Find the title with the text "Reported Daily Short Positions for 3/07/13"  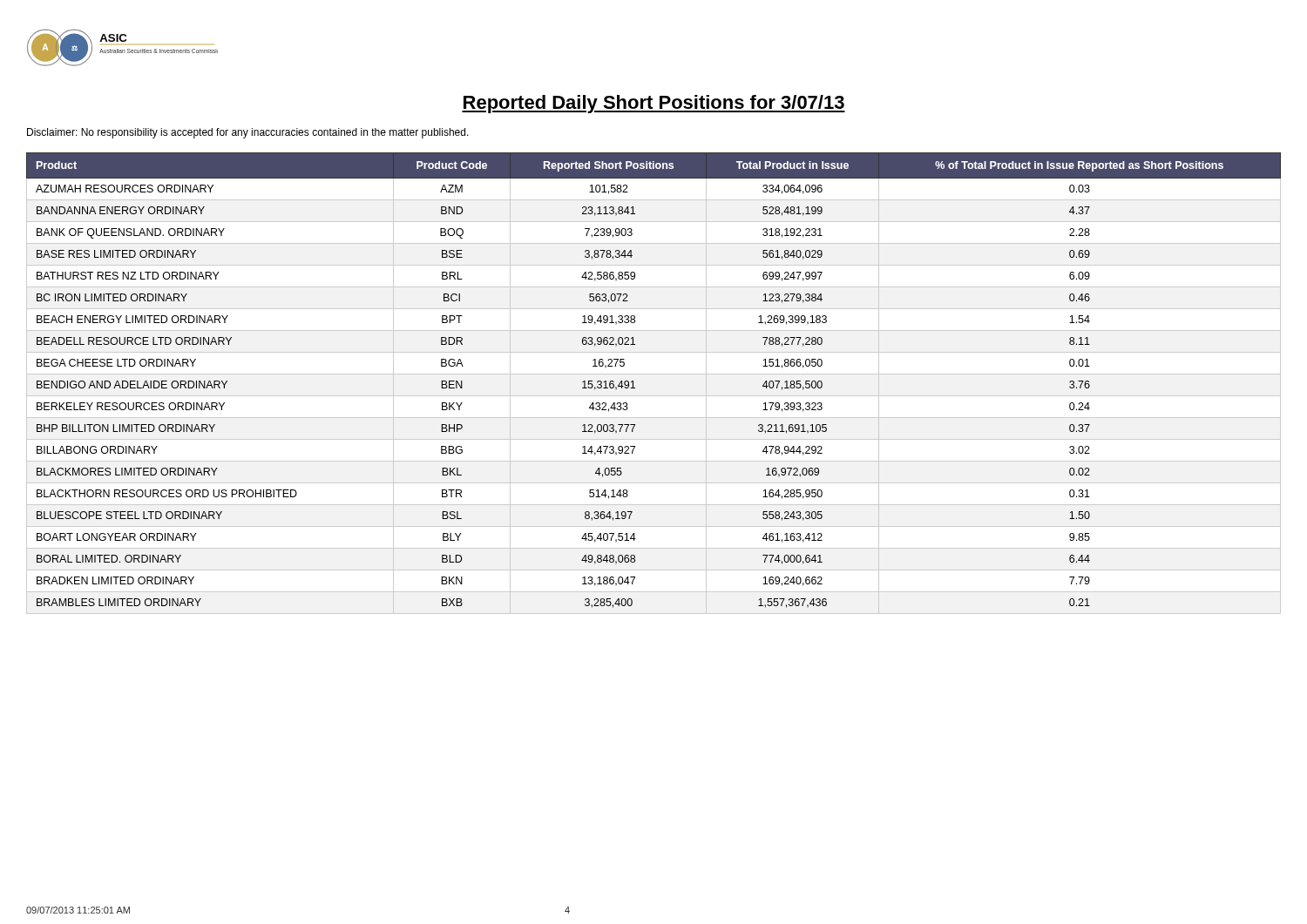654,102
